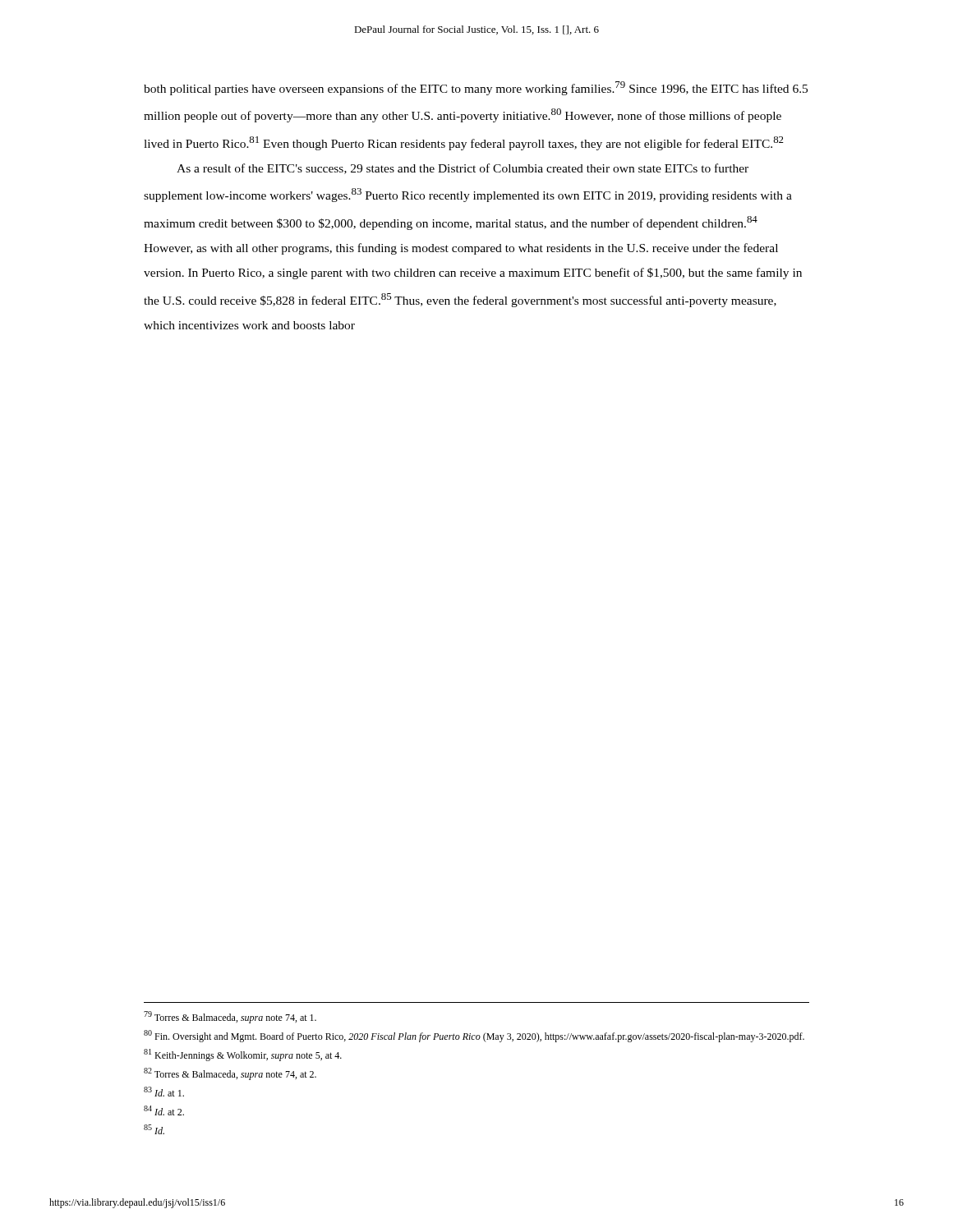Image resolution: width=953 pixels, height=1232 pixels.
Task: Point to the passage starting "79 Torres & Balmaceda, supra note 74,"
Action: coord(230,1016)
